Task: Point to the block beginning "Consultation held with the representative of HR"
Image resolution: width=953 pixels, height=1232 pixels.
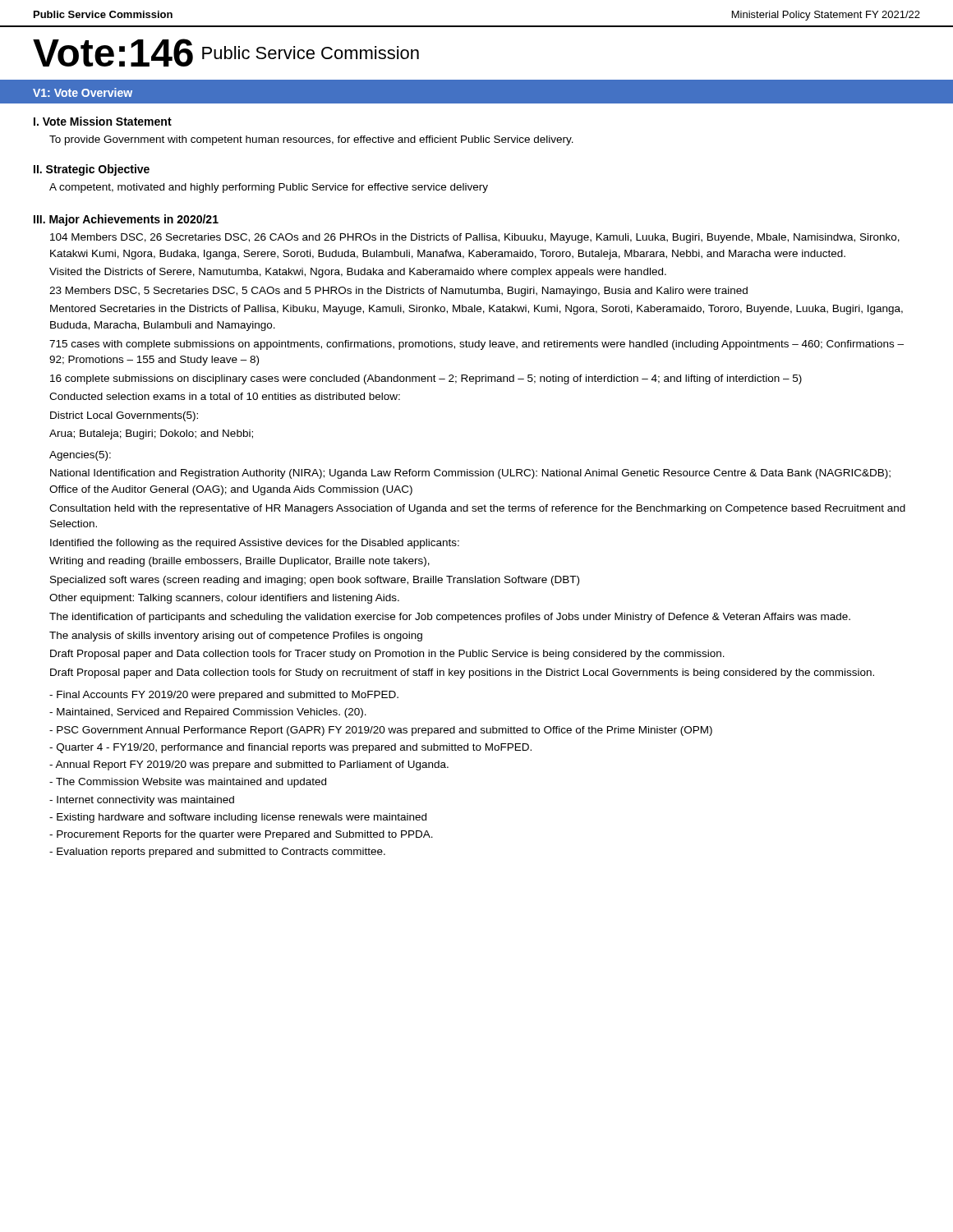Action: 477,516
